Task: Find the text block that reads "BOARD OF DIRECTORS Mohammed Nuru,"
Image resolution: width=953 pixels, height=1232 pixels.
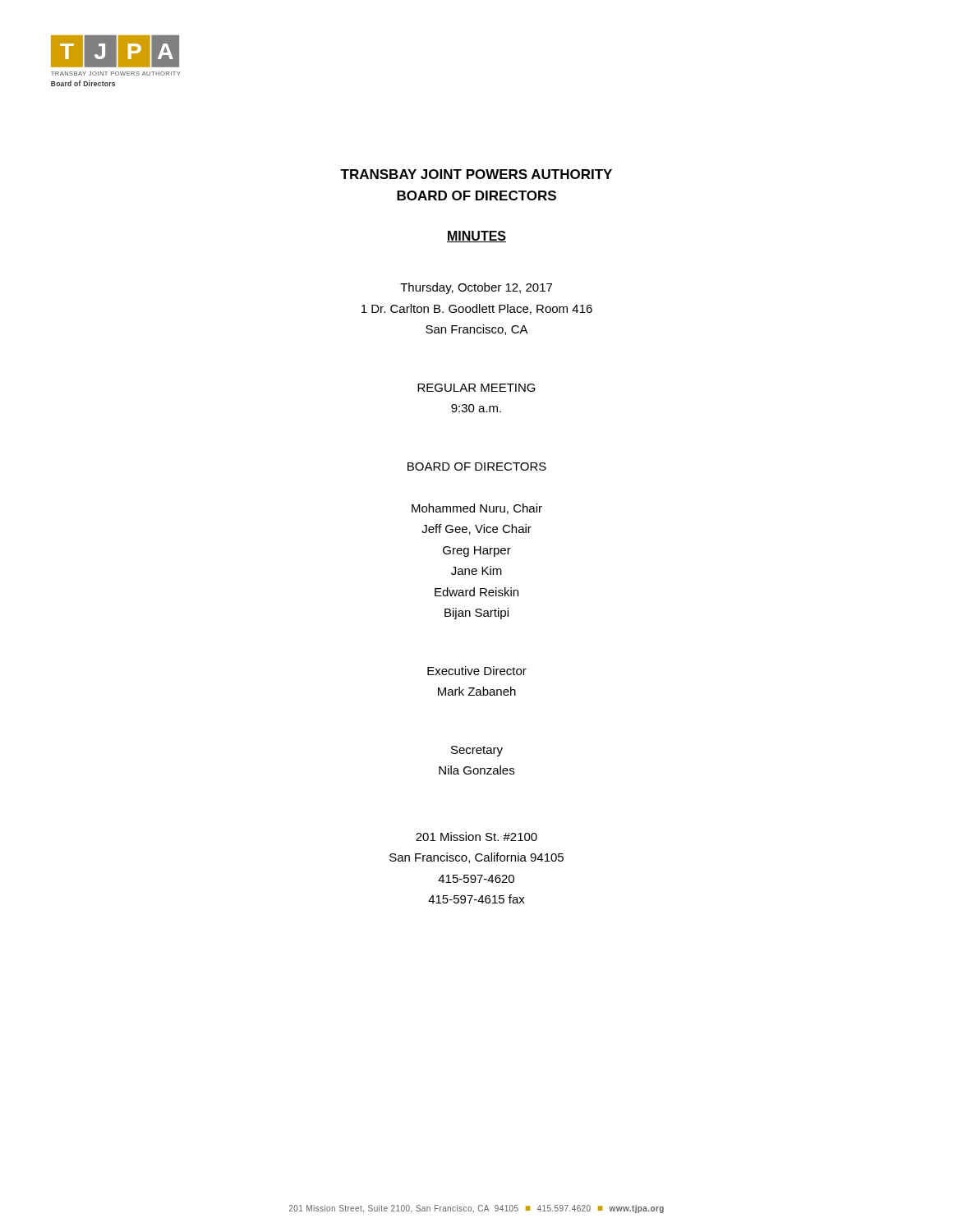Action: coord(476,539)
